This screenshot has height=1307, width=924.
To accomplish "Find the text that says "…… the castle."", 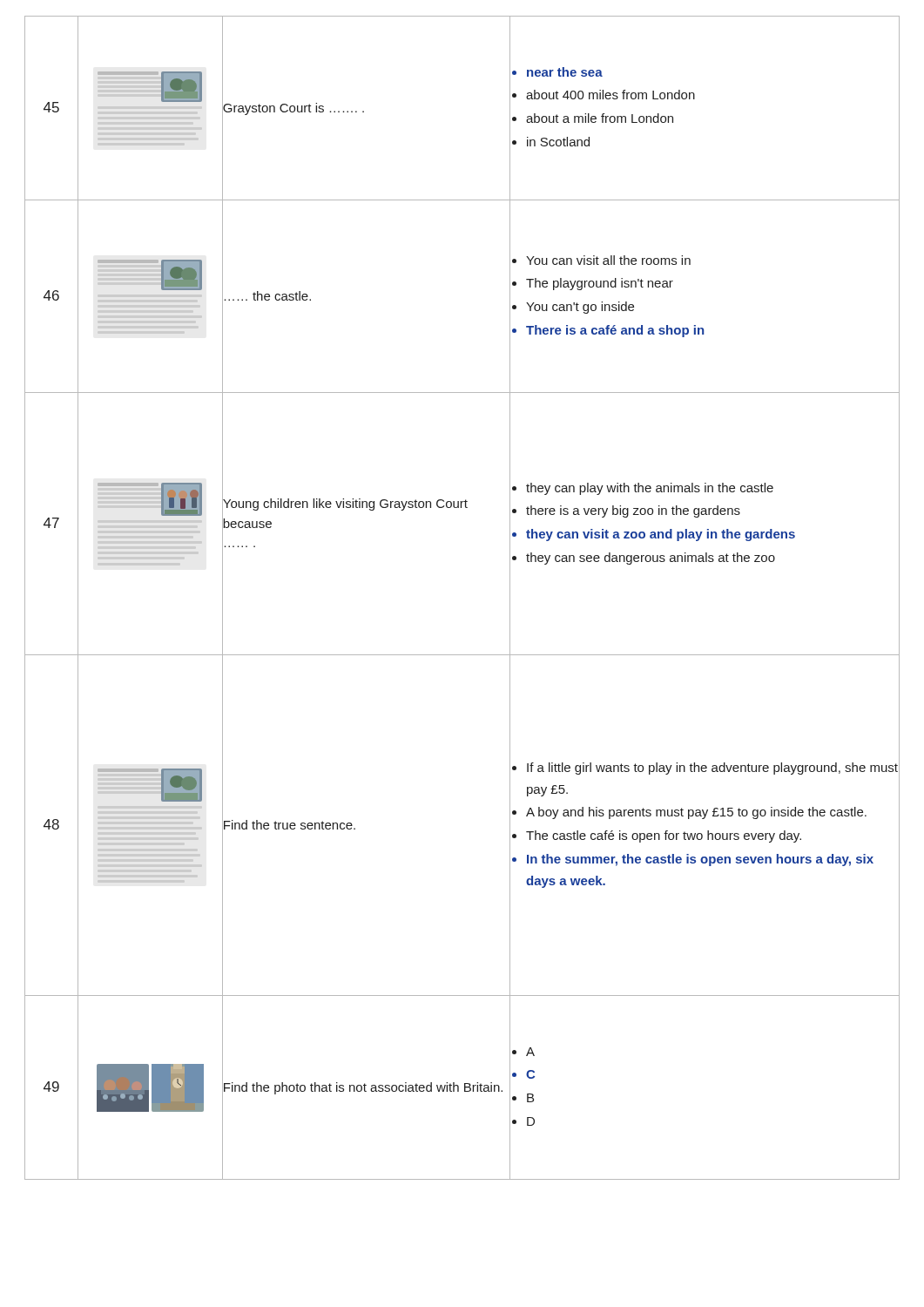I will (x=267, y=296).
